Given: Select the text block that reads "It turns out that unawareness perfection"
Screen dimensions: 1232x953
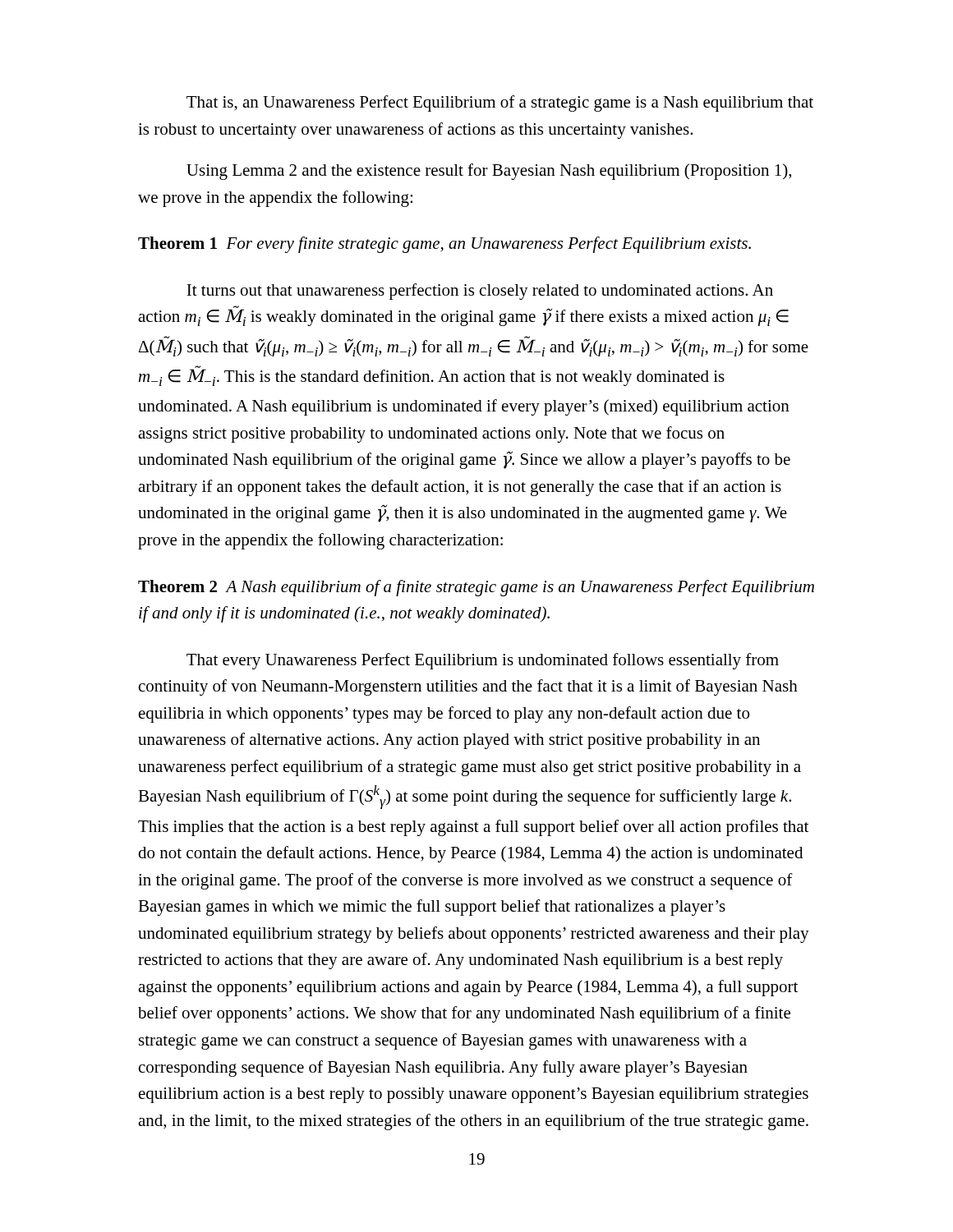Looking at the screenshot, I should (476, 415).
